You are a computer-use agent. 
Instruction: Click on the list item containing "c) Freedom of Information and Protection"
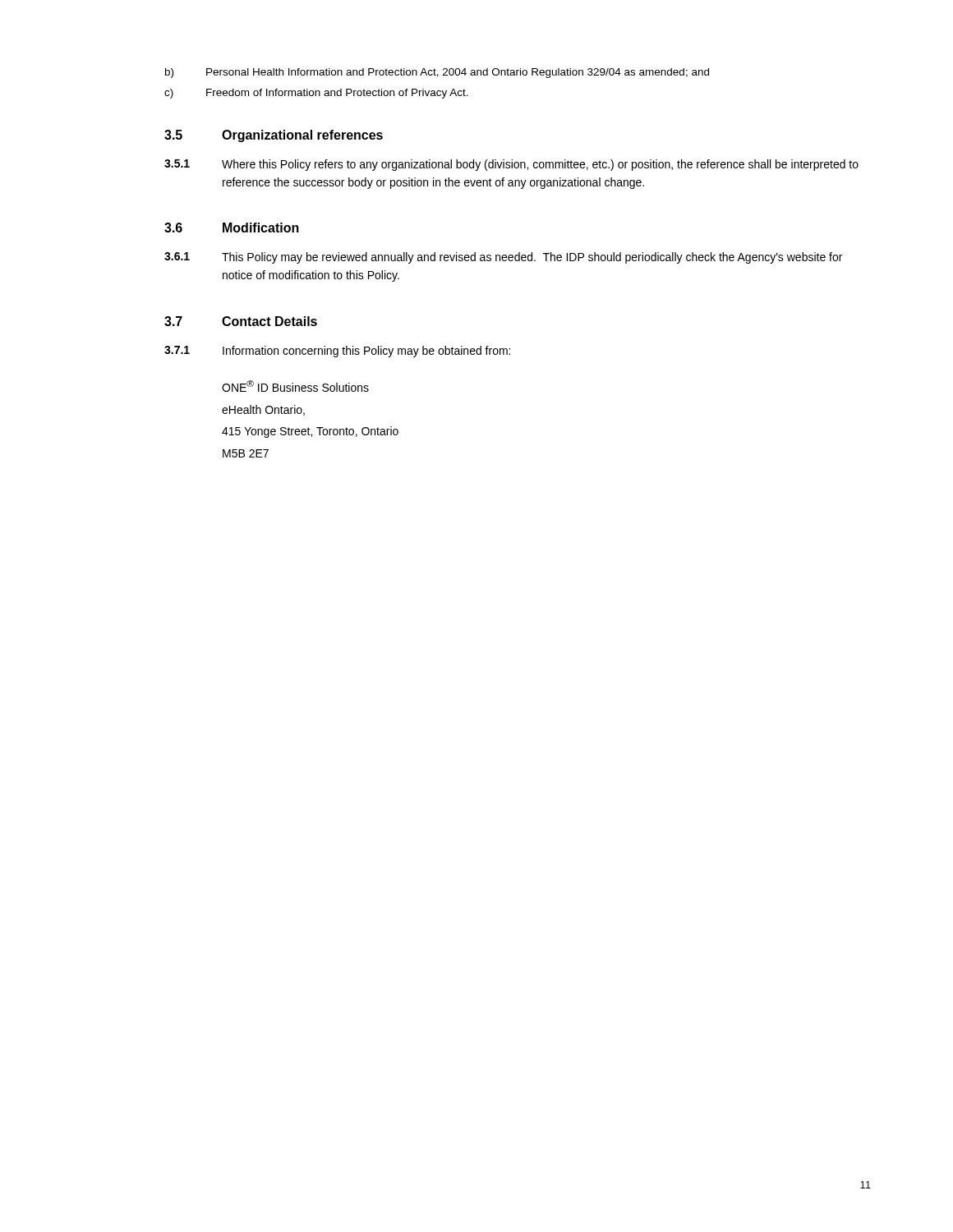(x=316, y=94)
